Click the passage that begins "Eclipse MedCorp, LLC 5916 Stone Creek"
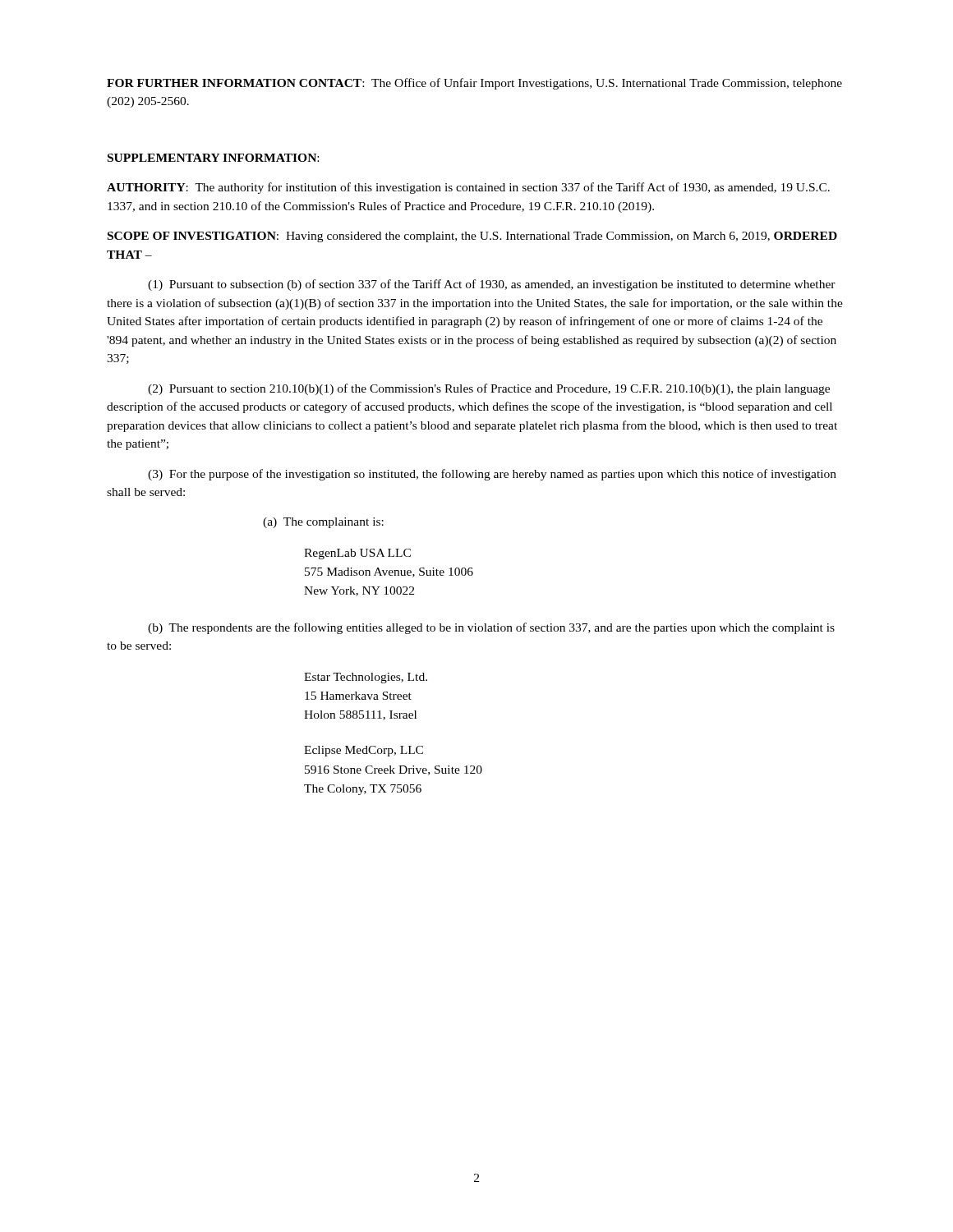 click(x=393, y=769)
